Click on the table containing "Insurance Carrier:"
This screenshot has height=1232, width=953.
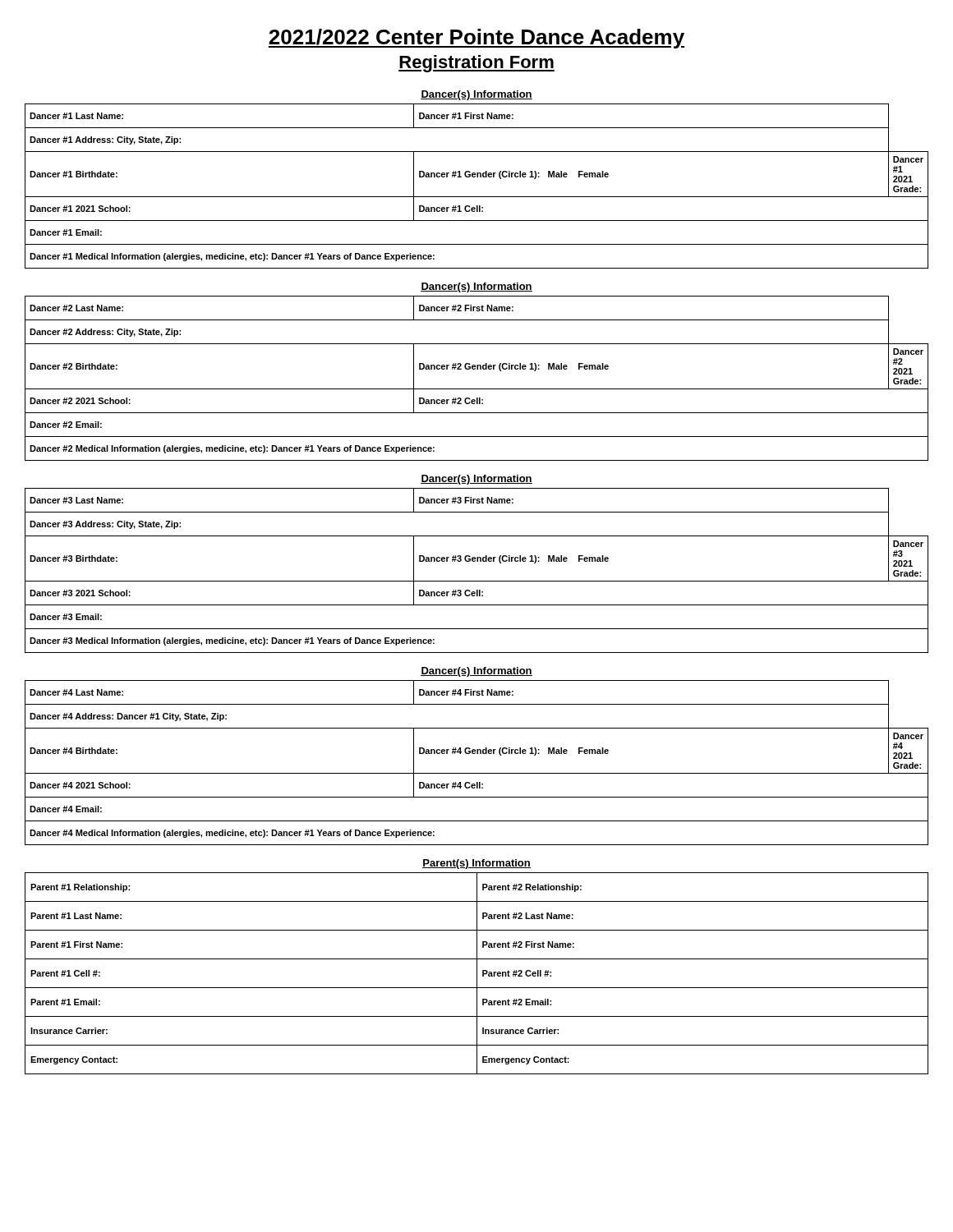476,973
